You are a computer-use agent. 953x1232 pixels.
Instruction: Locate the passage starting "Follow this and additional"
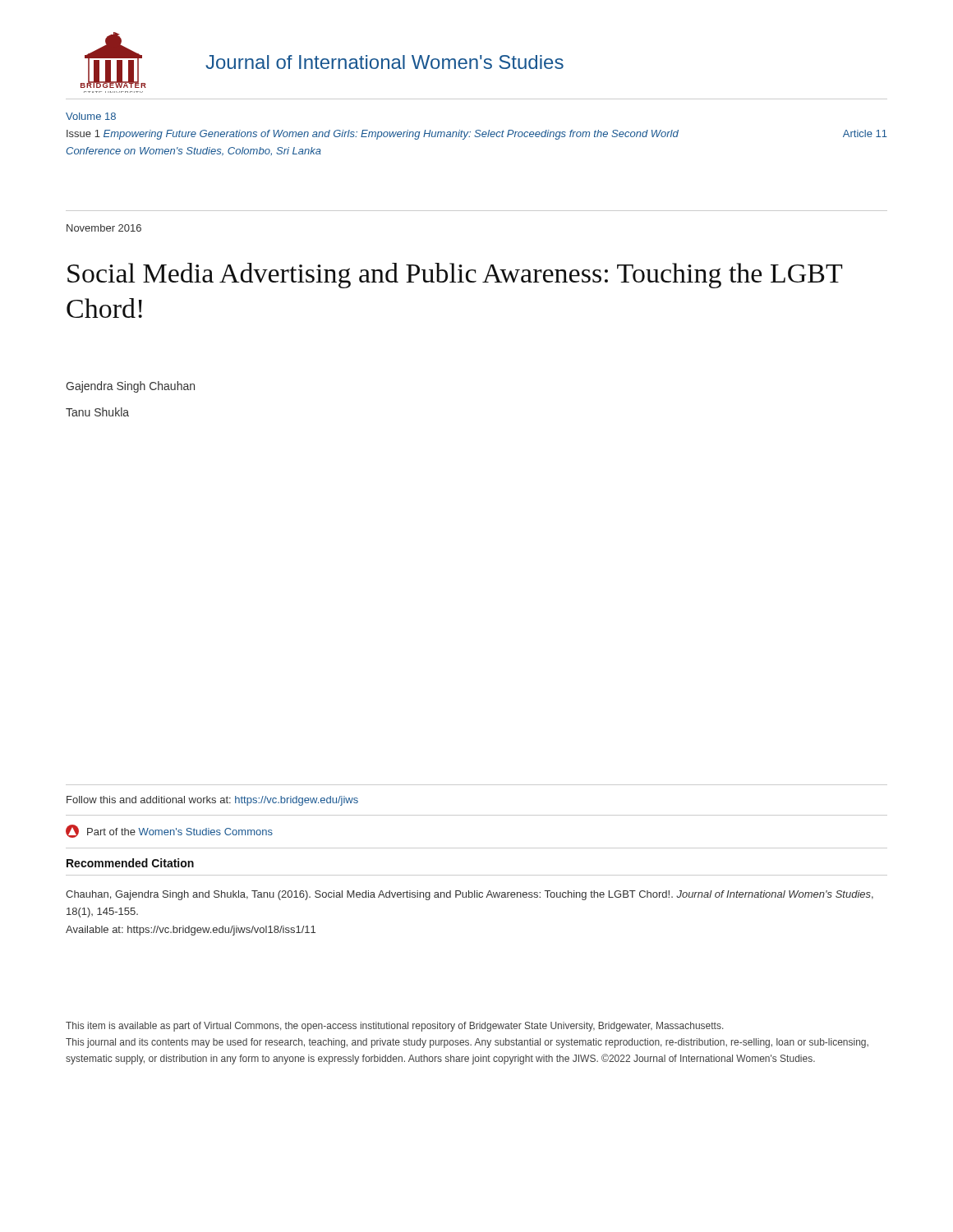[212, 800]
